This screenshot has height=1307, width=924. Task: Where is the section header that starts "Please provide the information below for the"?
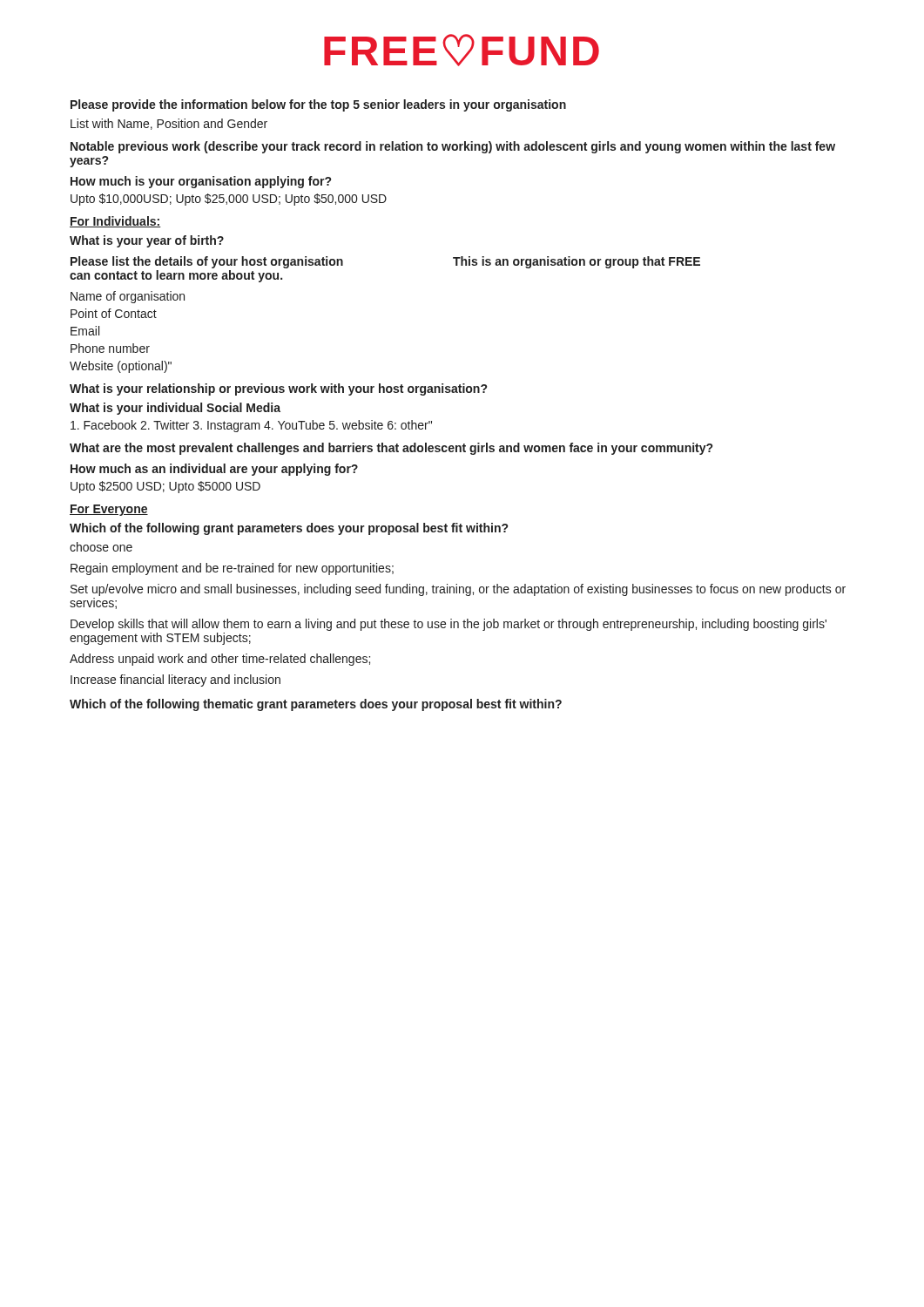[318, 105]
